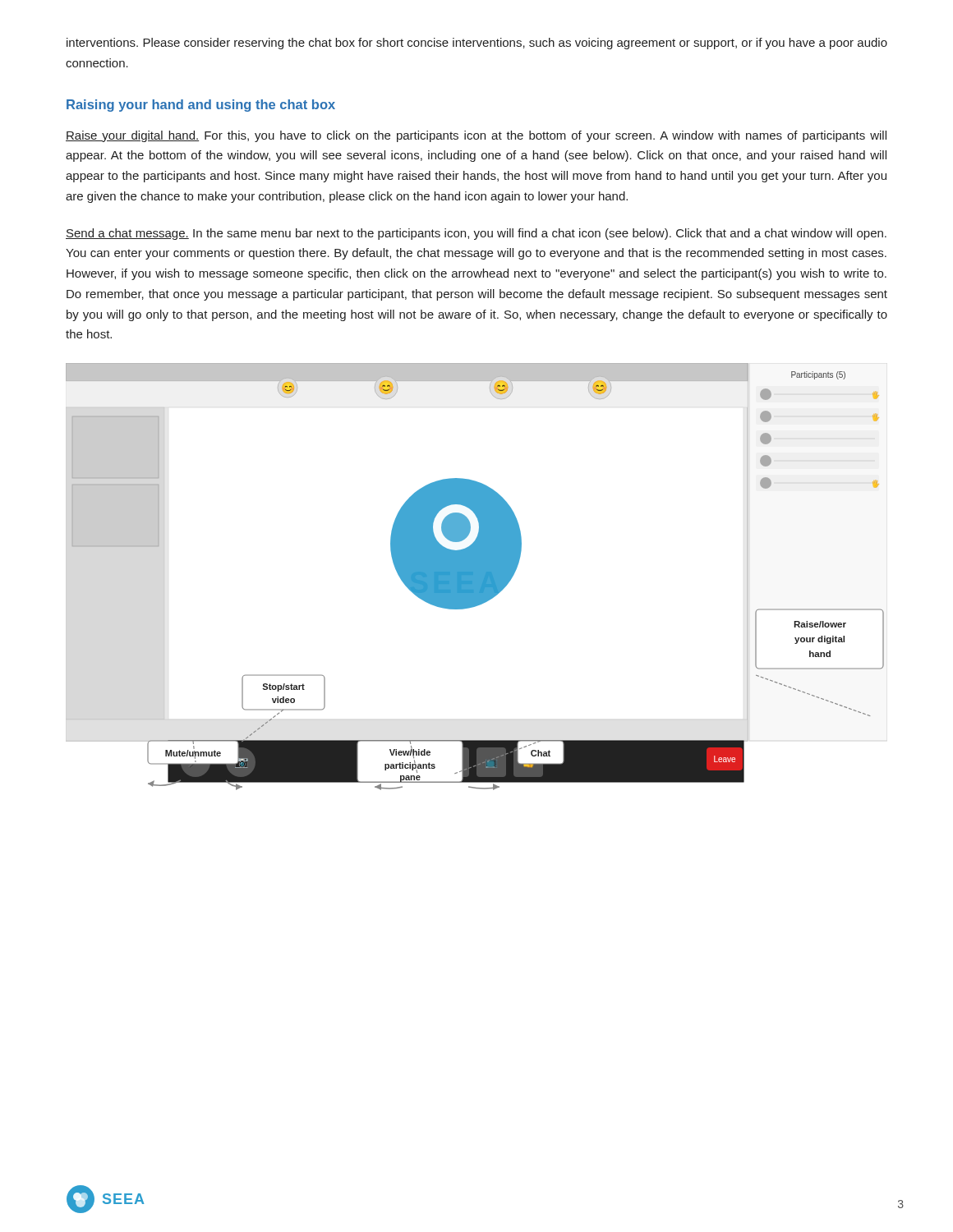Find the block starting "Send a chat message. In the"

476,283
